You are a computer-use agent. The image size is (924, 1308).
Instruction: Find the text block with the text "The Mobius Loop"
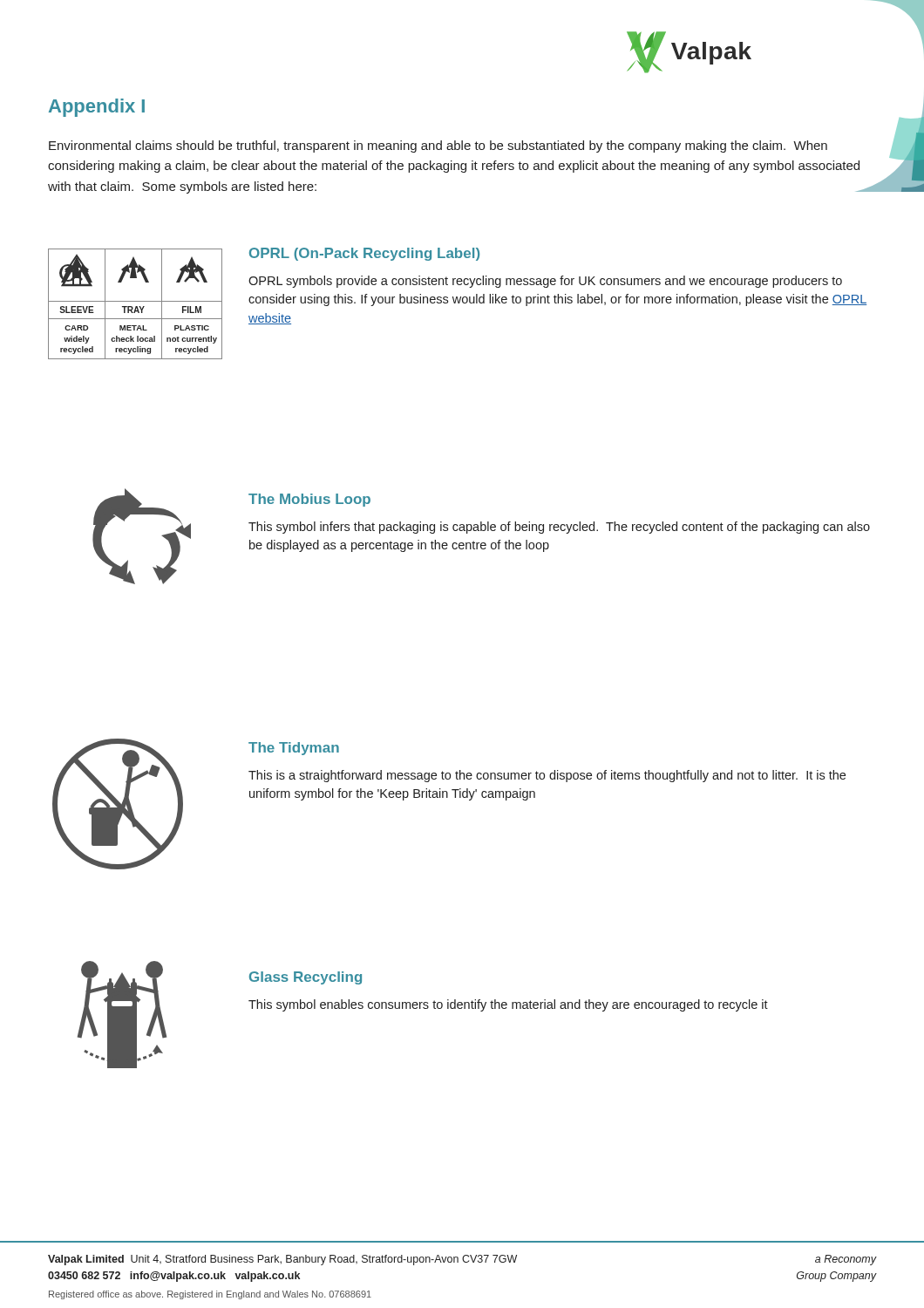point(562,522)
